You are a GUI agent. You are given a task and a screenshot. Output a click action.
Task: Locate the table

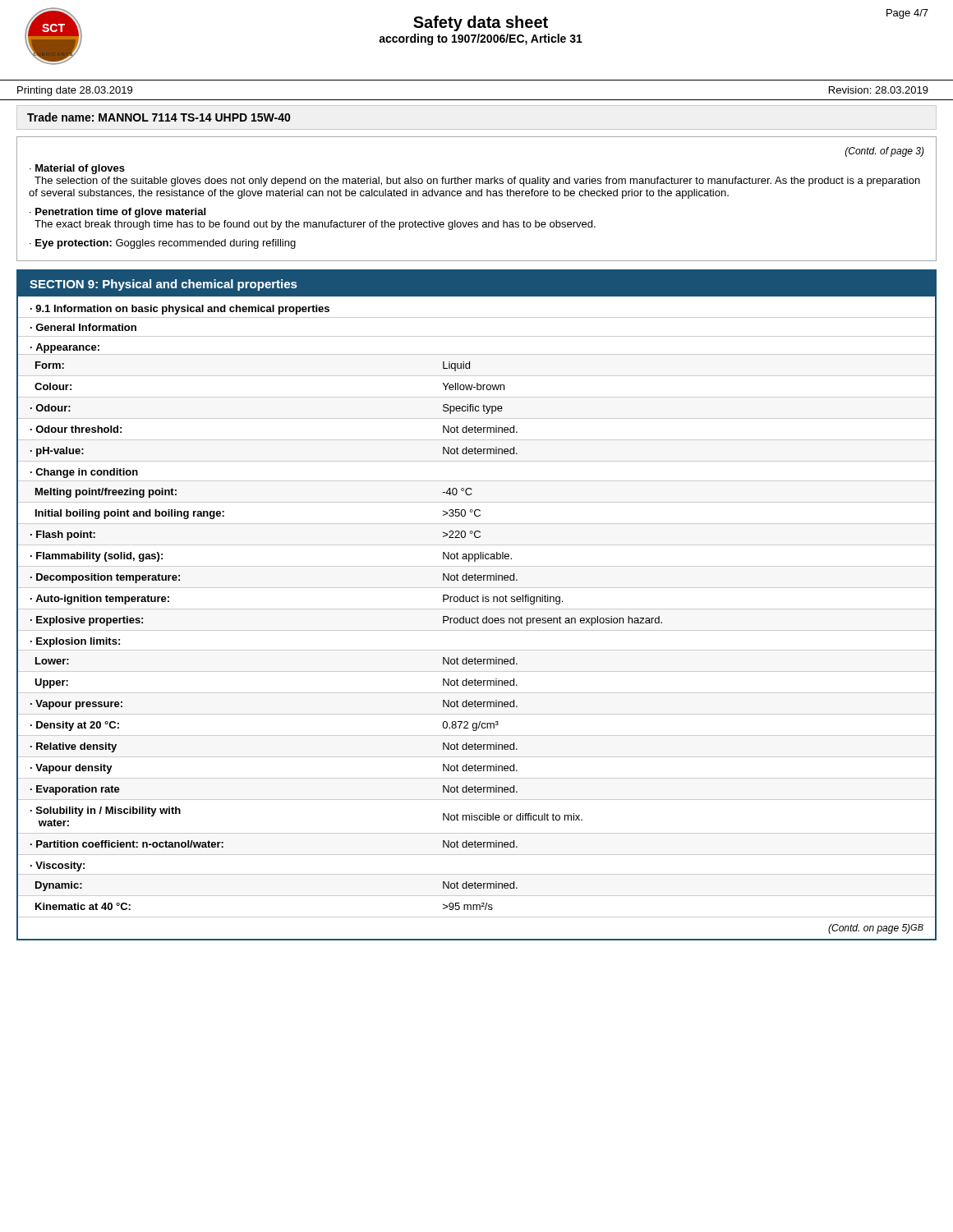[476, 607]
